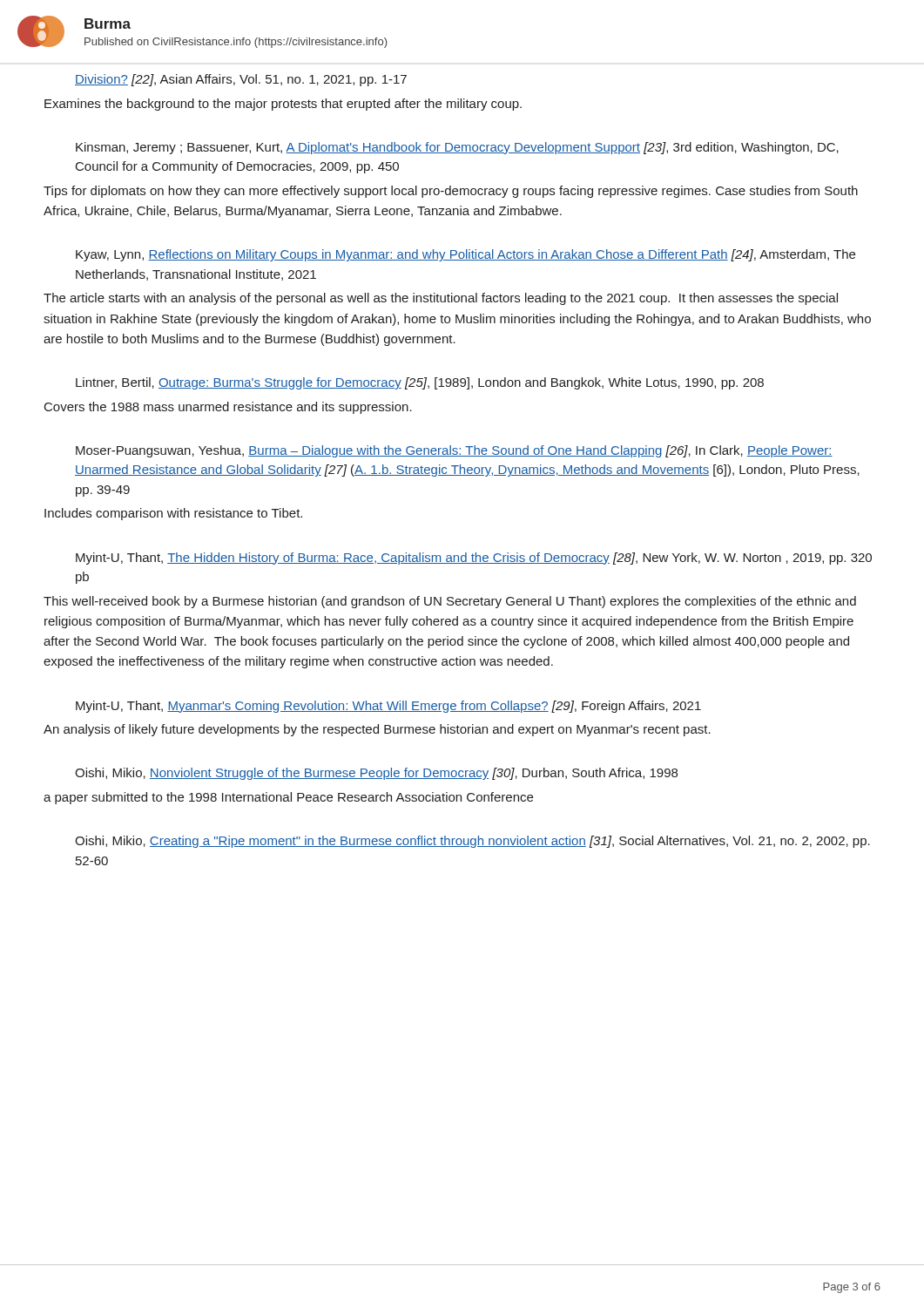The width and height of the screenshot is (924, 1307).
Task: Navigate to the region starting "Tips for diplomats on how they can more"
Action: (x=451, y=200)
